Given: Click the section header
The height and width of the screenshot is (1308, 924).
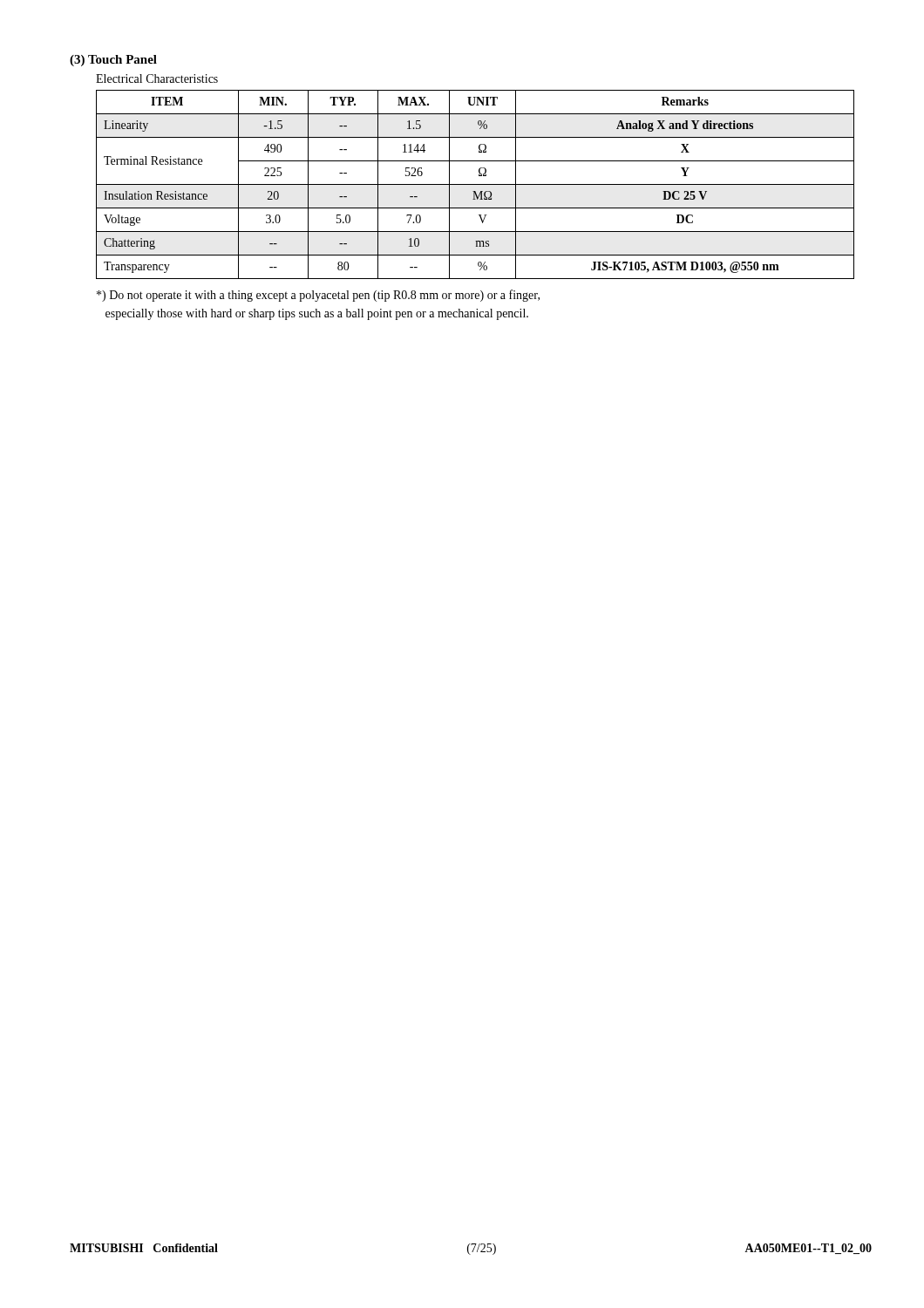Looking at the screenshot, I should 113,59.
